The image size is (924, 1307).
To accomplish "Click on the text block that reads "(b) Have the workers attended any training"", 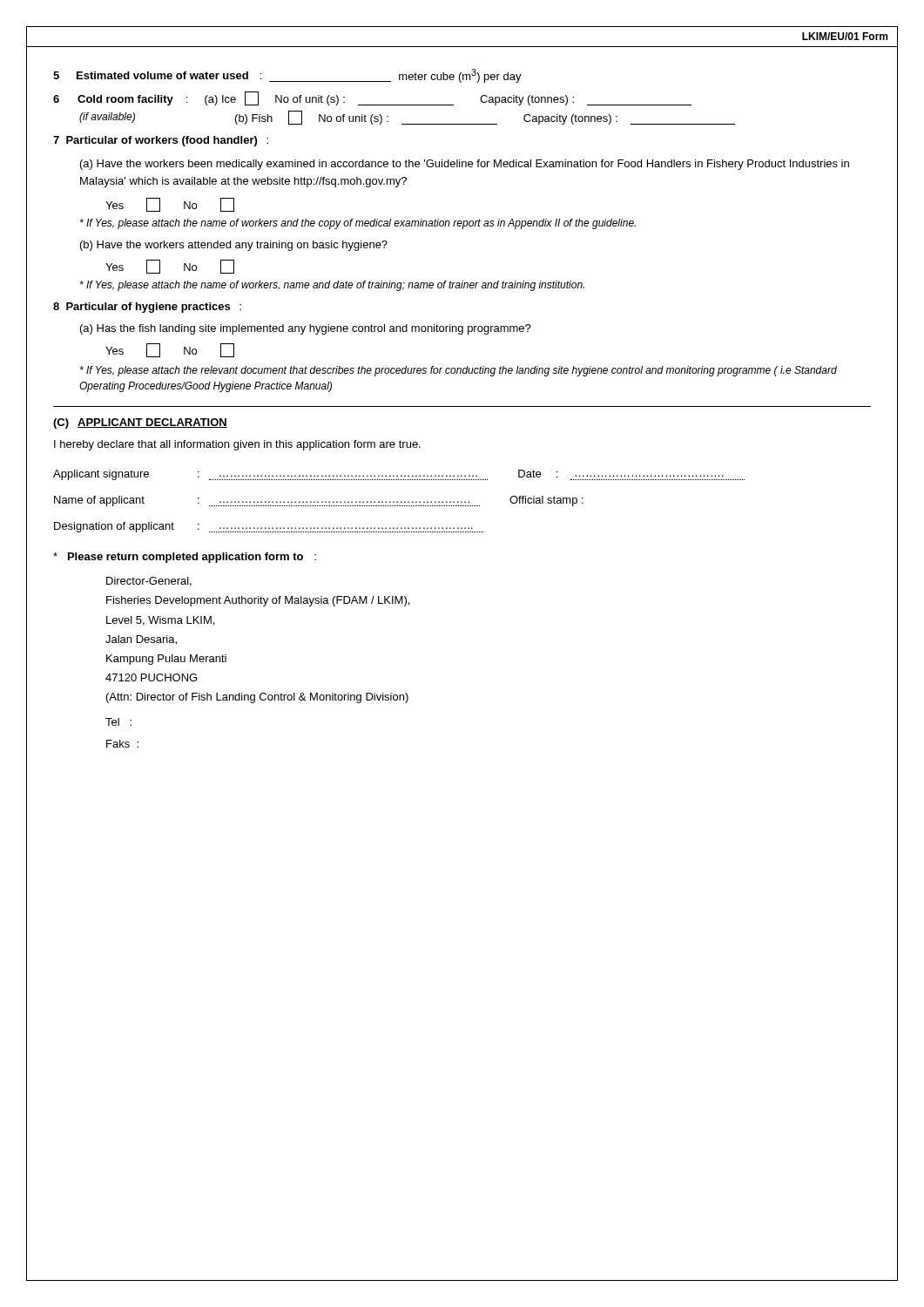I will (233, 245).
